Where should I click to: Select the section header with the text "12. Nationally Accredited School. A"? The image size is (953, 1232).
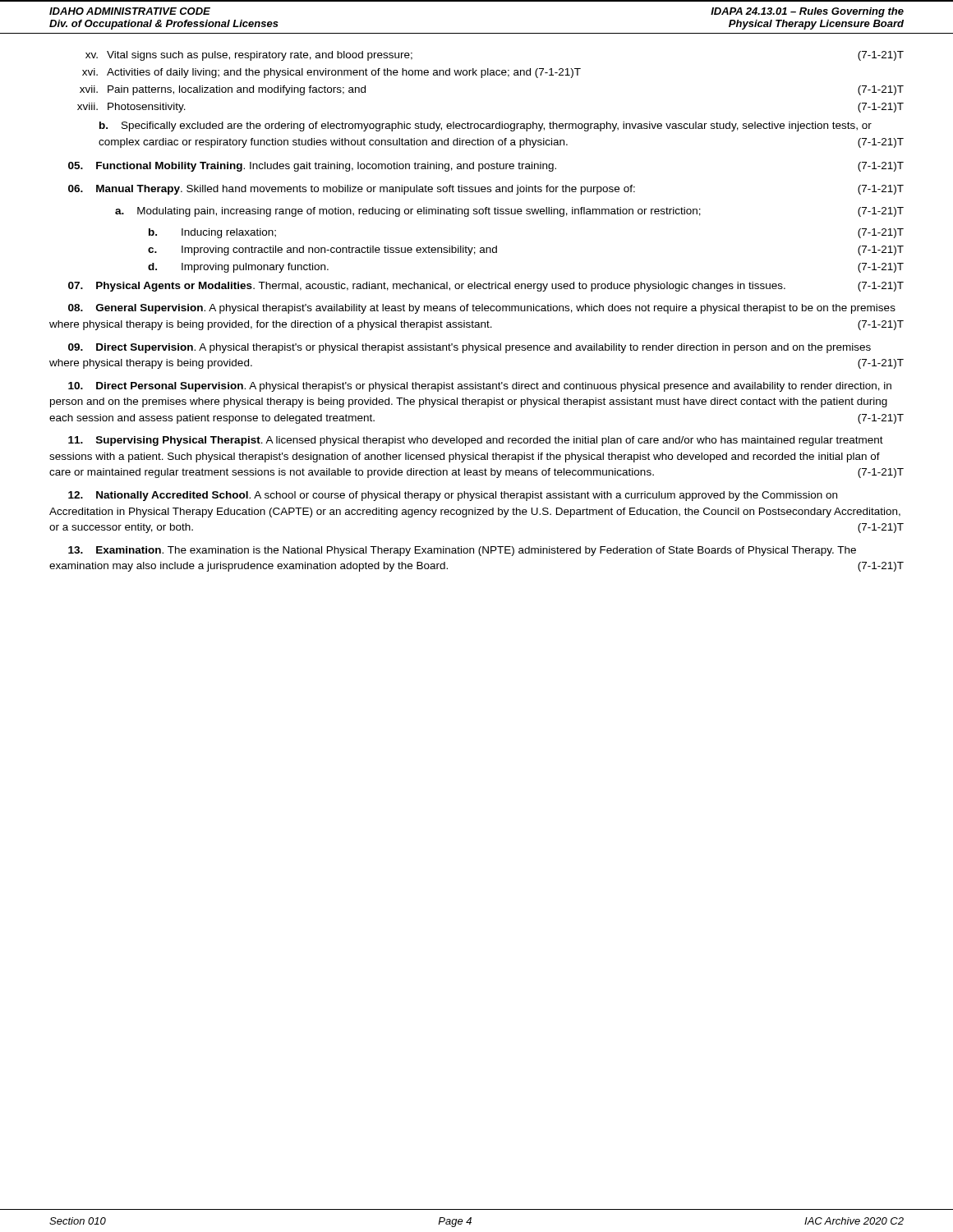pos(476,512)
